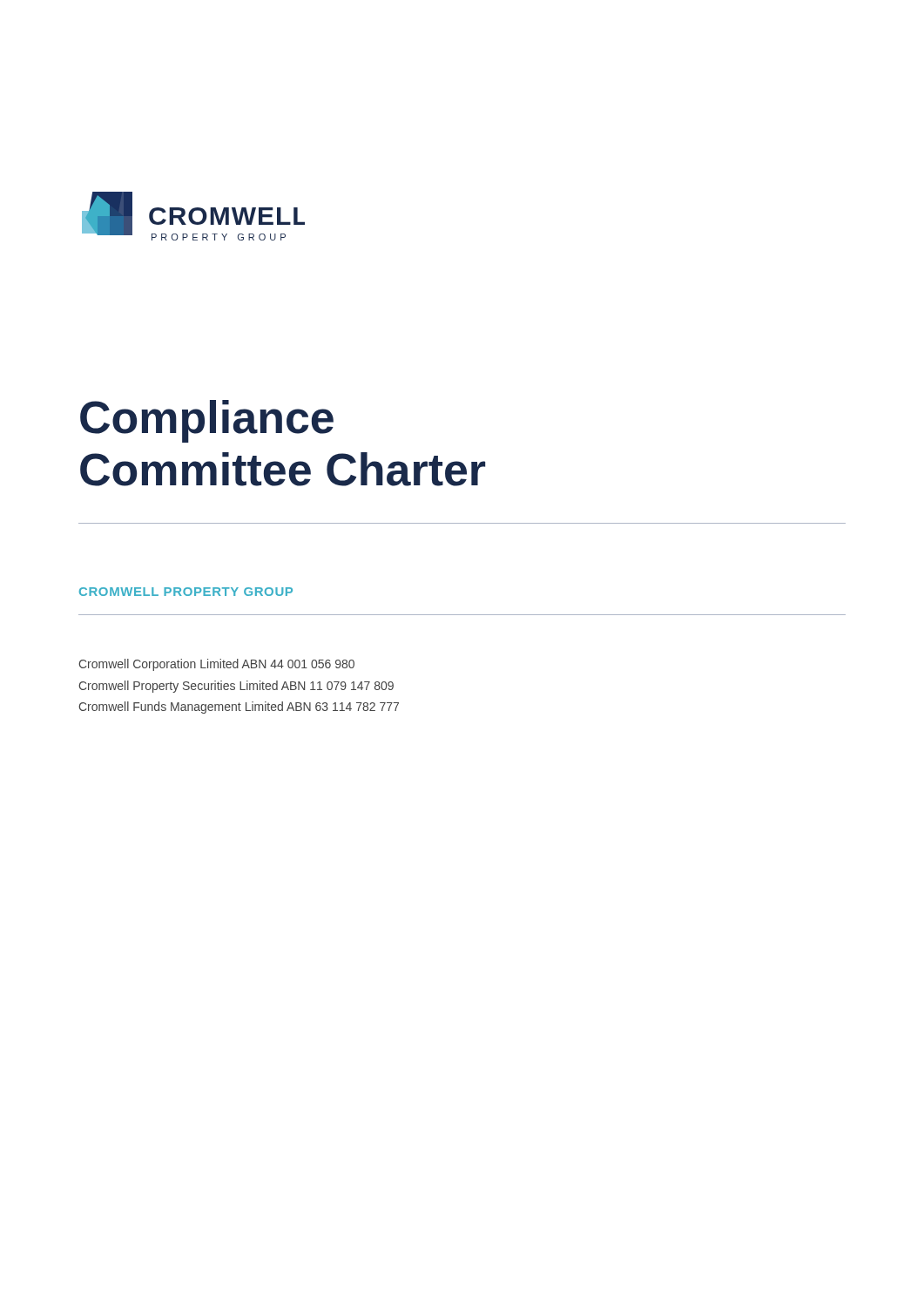Locate the logo

pos(192,222)
